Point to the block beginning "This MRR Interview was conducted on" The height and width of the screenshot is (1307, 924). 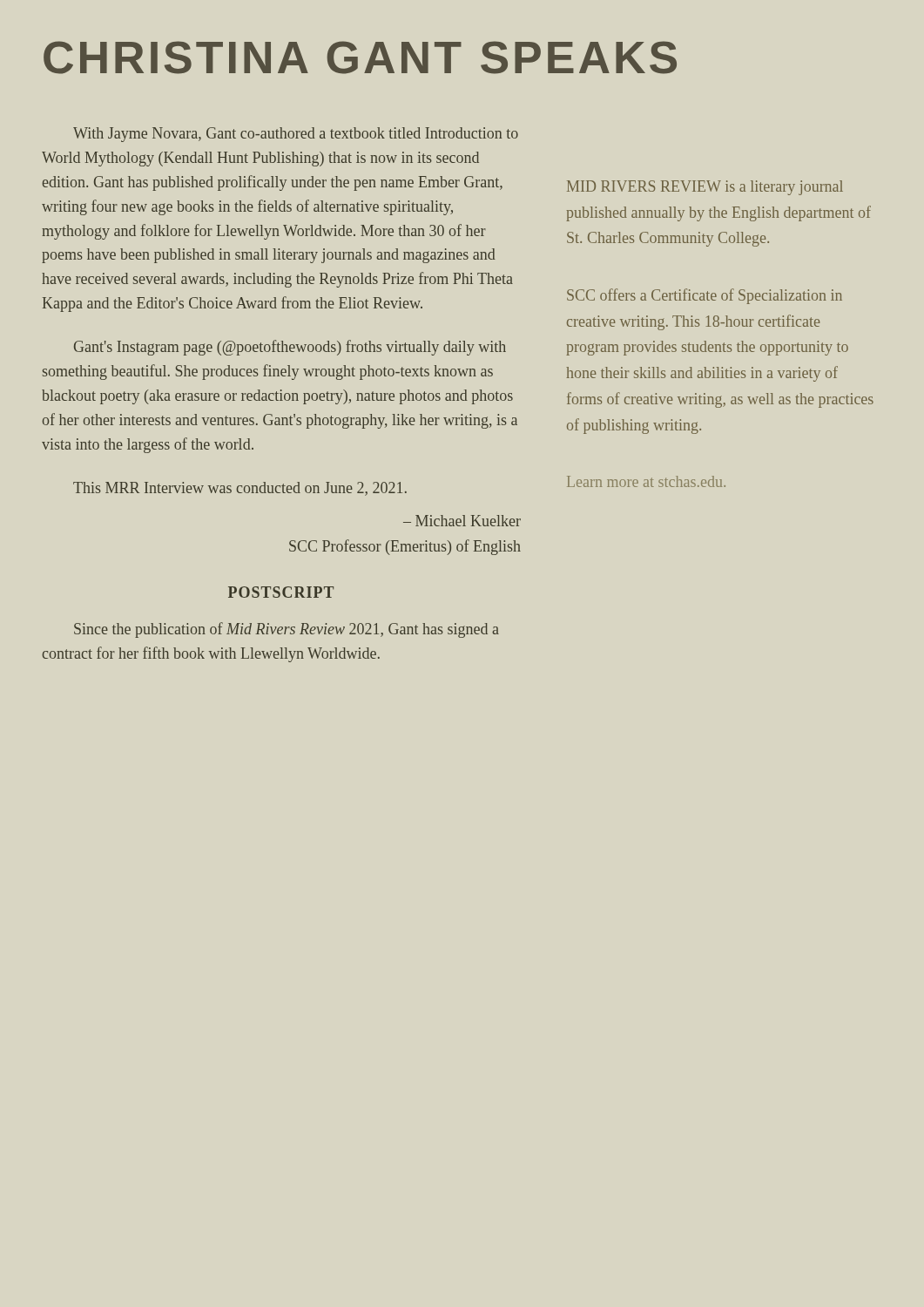click(240, 488)
